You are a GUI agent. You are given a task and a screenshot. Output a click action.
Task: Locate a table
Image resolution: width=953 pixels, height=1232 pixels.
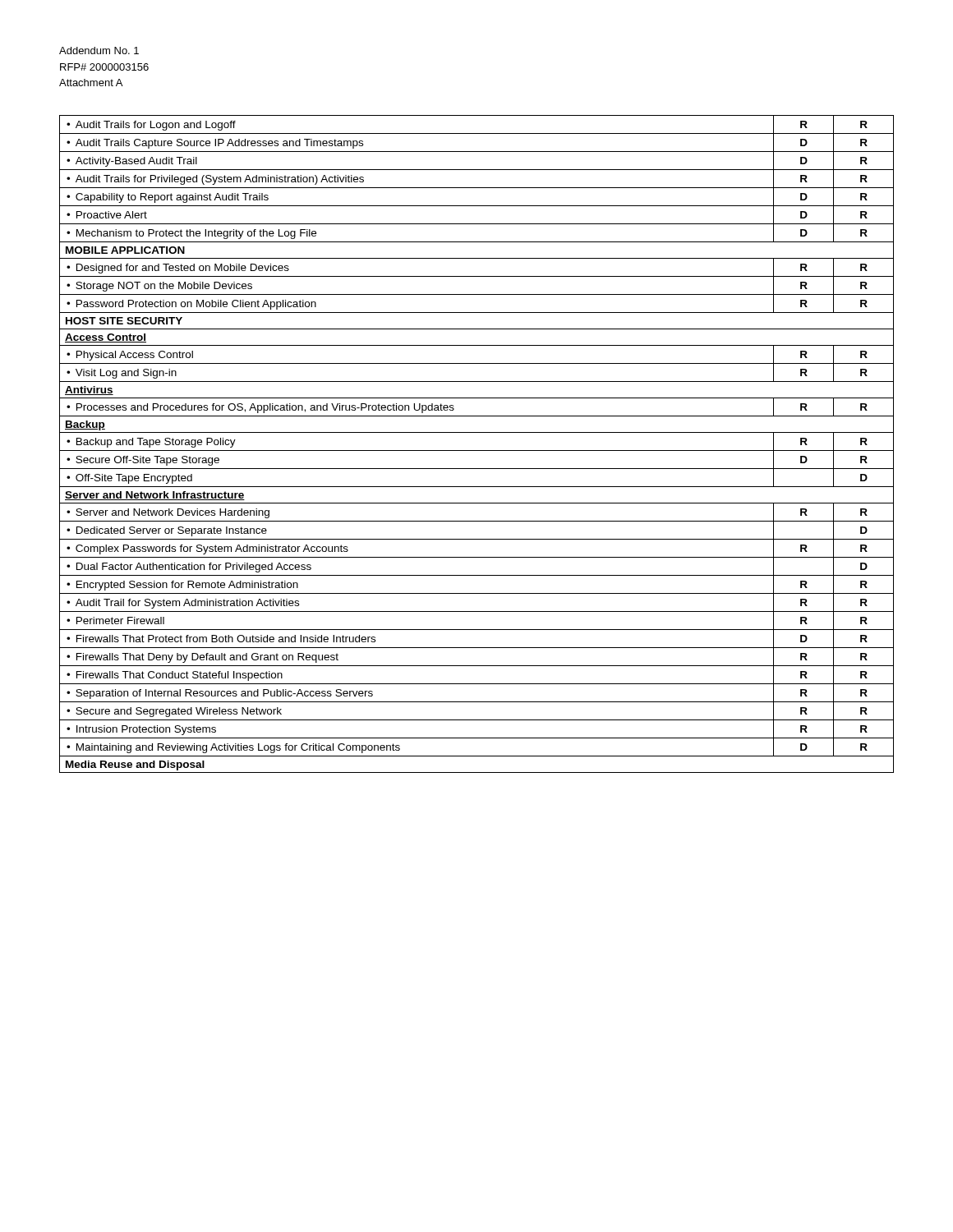pyautogui.click(x=476, y=444)
